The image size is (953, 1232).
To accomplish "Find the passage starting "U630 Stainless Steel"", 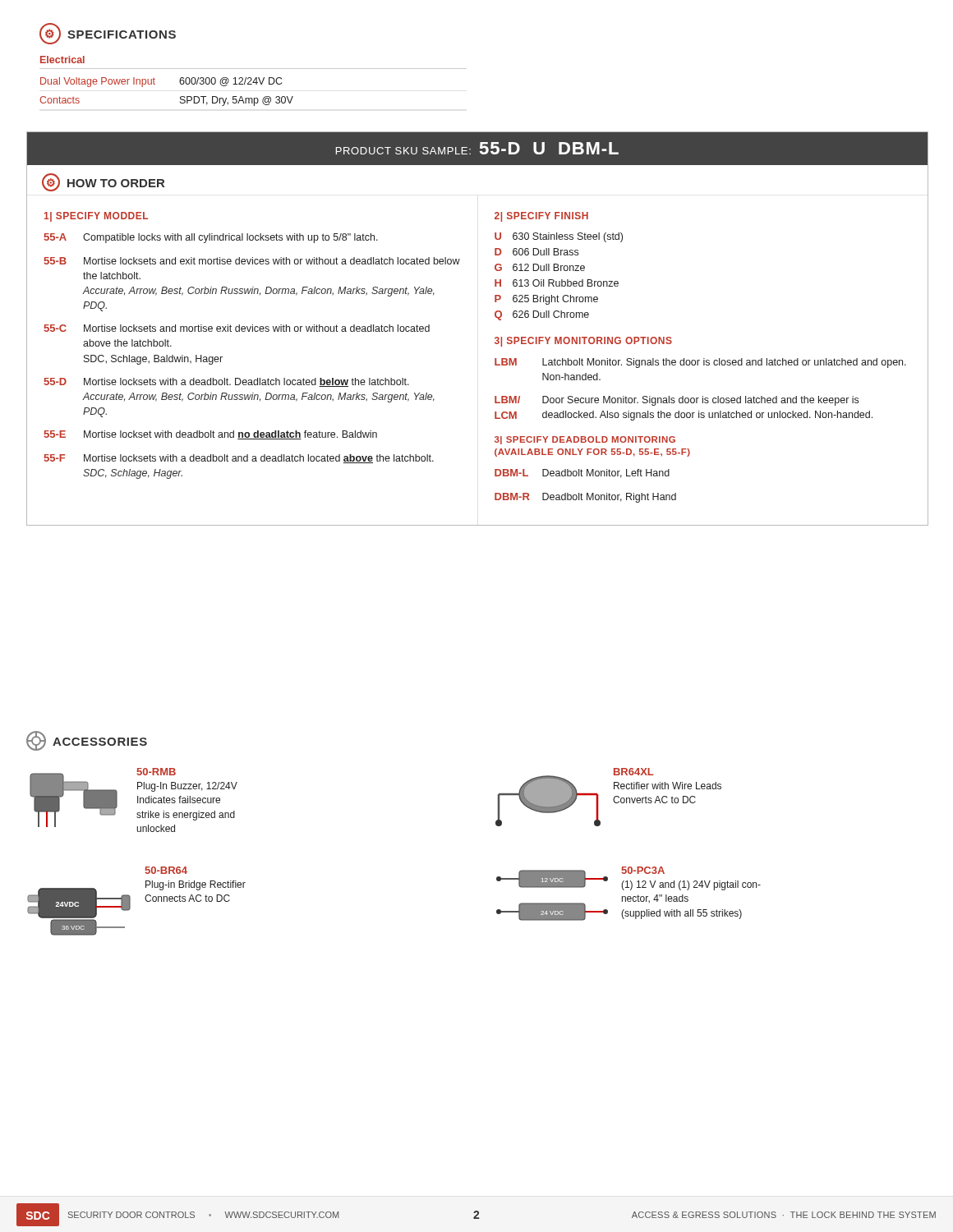I will click(x=559, y=236).
